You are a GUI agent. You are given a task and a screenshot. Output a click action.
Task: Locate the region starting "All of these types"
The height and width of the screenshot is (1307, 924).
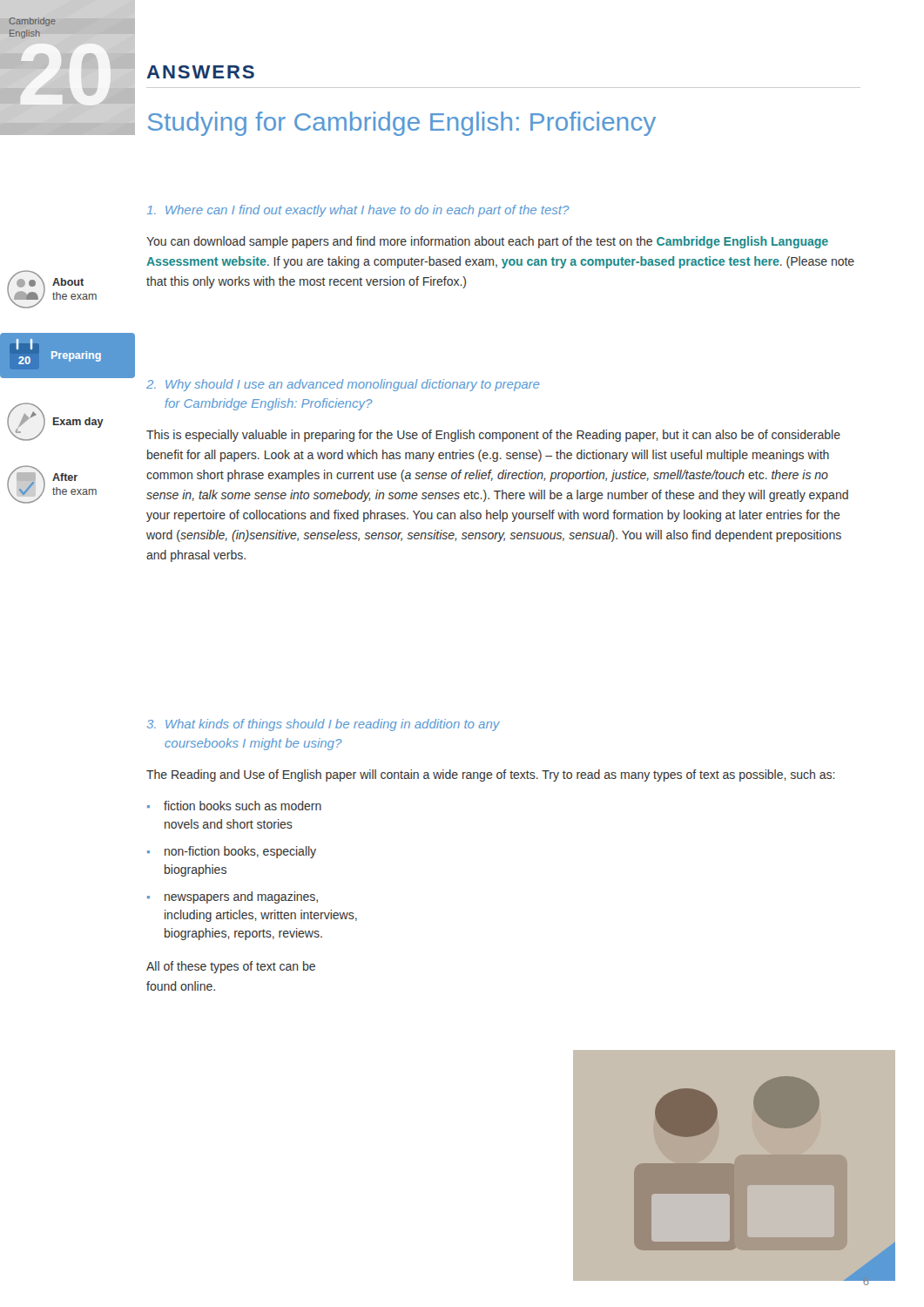click(231, 976)
